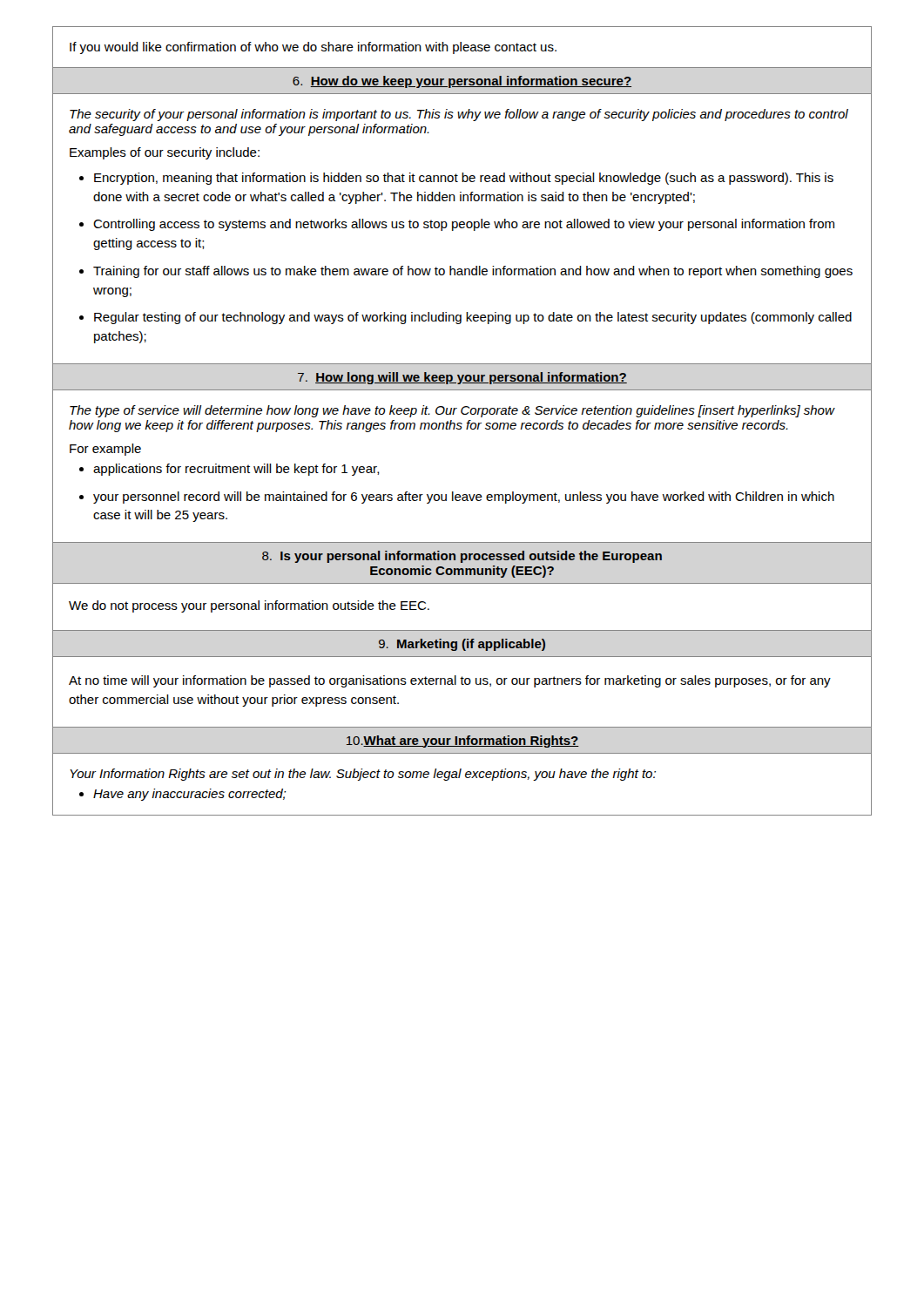Find the block on this page that starts "We do not"
This screenshot has width=924, height=1307.
(250, 605)
